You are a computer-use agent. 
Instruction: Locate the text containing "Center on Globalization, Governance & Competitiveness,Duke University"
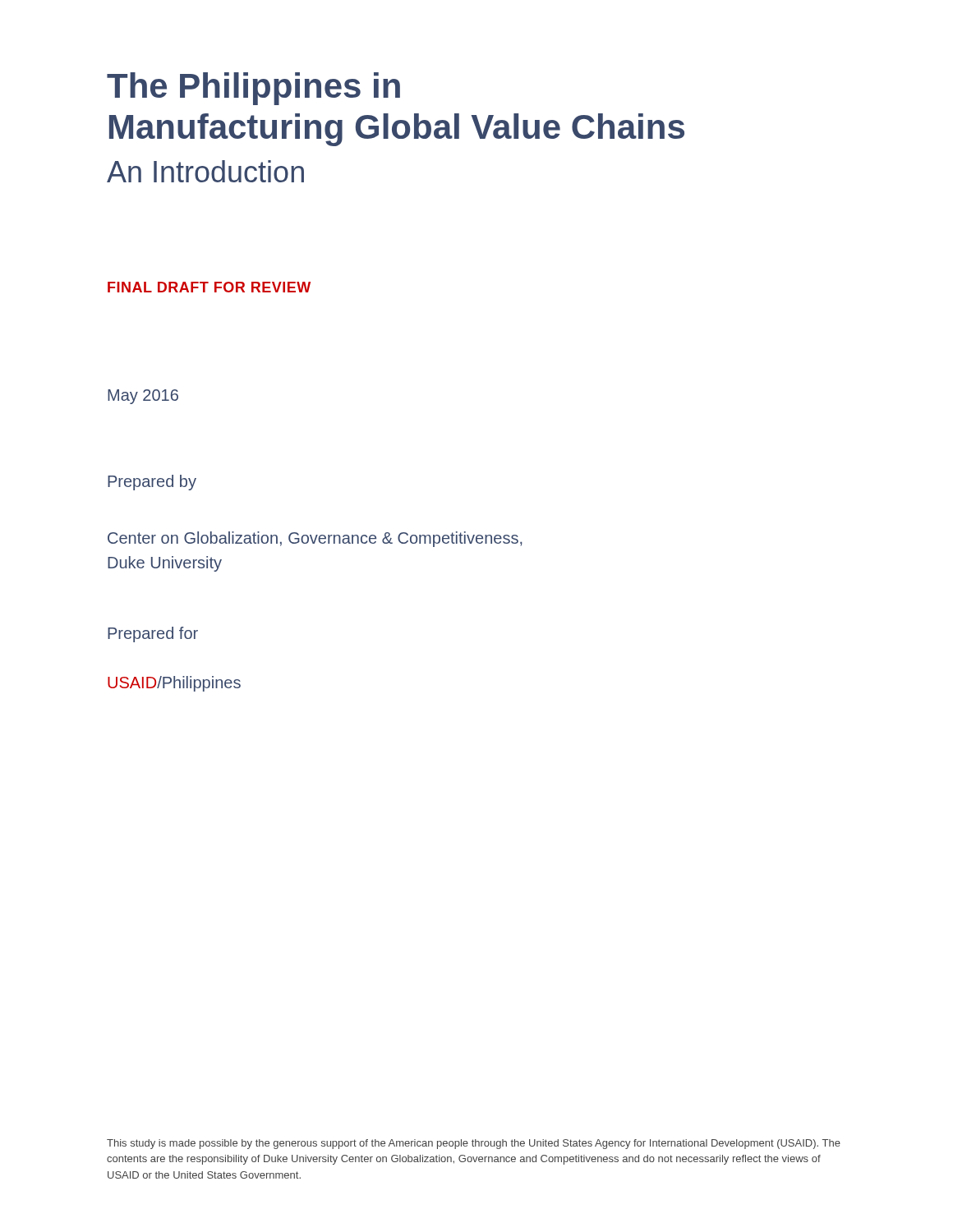(x=315, y=550)
